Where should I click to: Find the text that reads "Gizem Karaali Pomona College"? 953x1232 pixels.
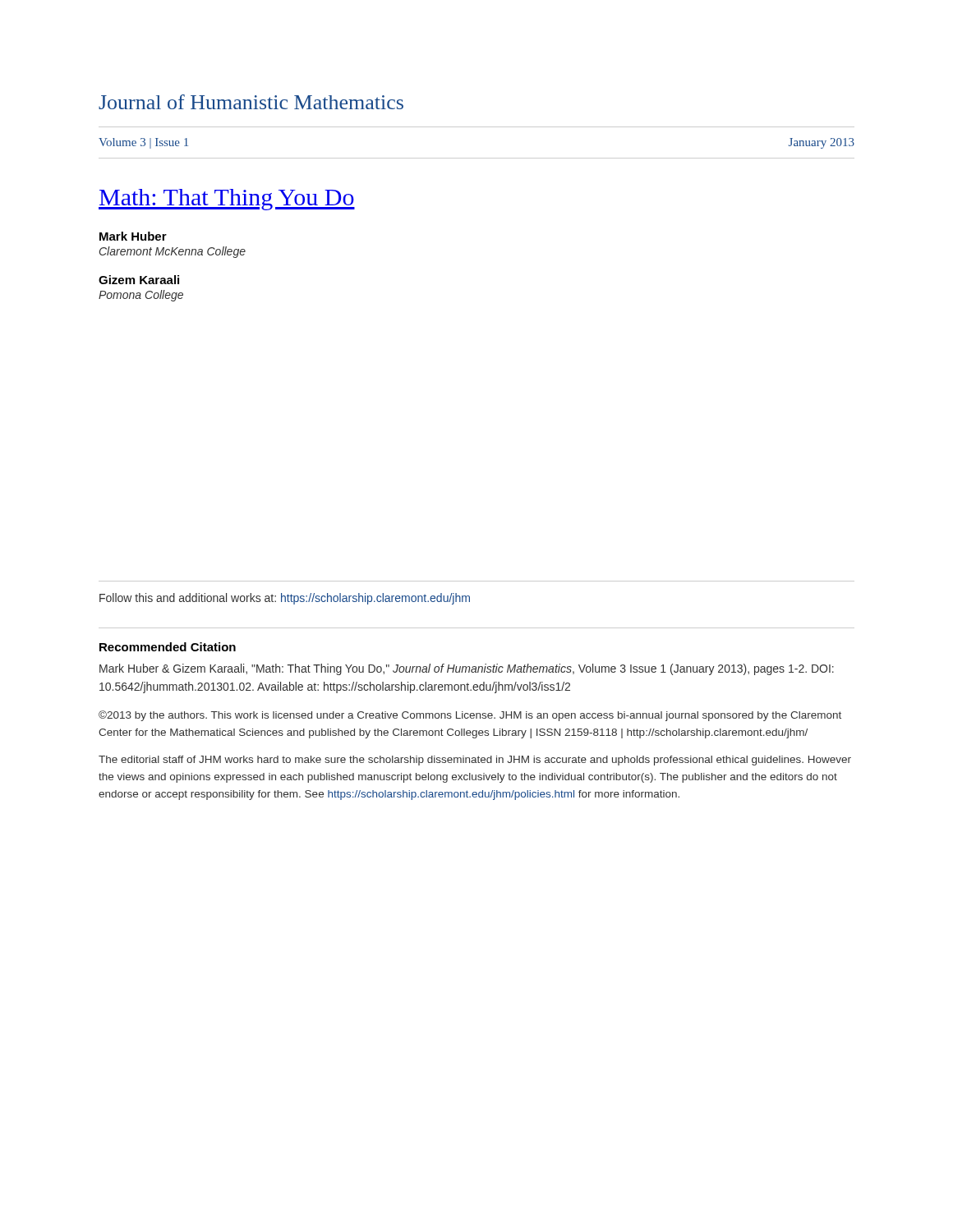139,280
